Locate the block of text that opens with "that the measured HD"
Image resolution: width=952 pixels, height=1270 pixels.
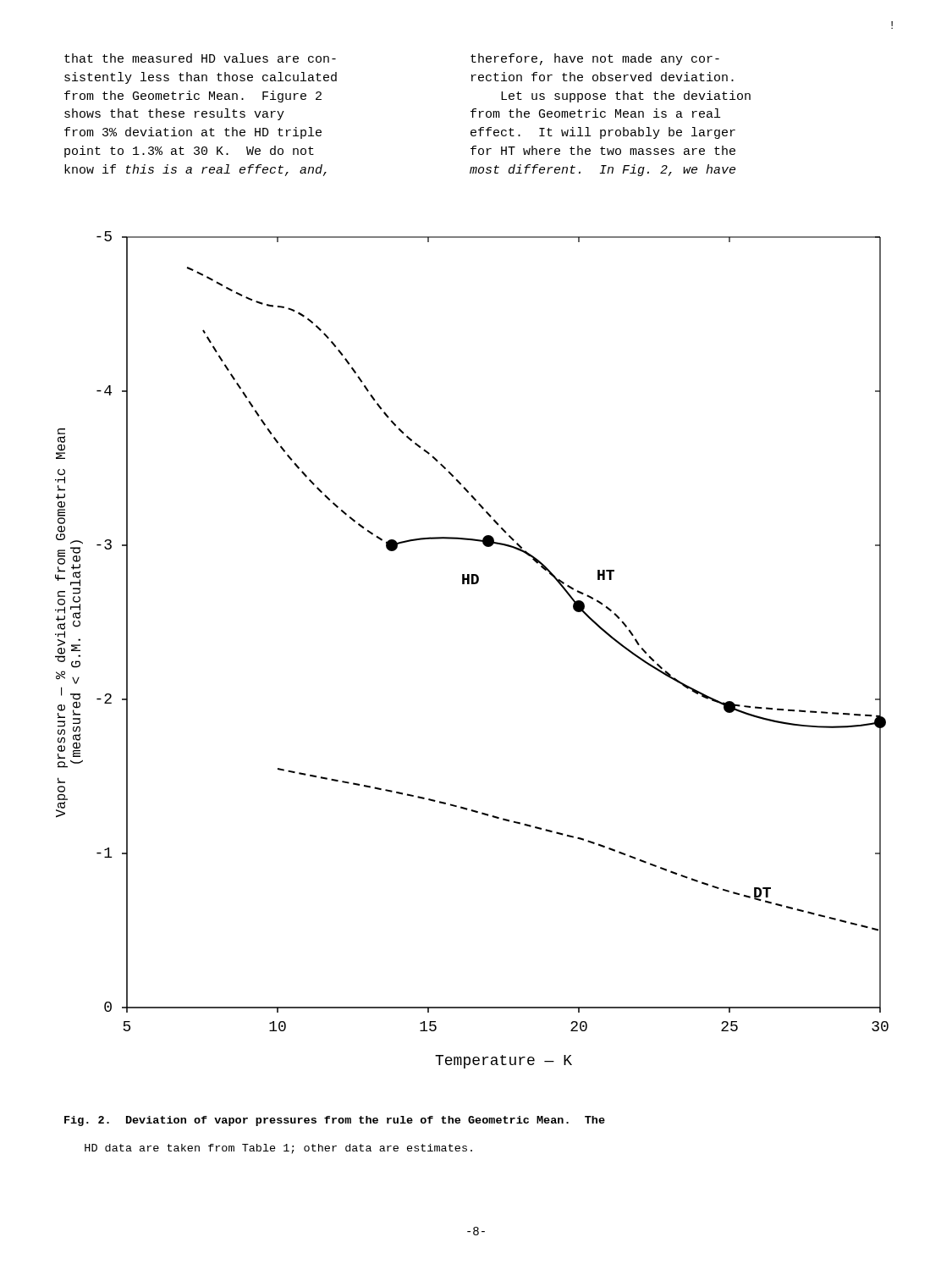(x=250, y=115)
